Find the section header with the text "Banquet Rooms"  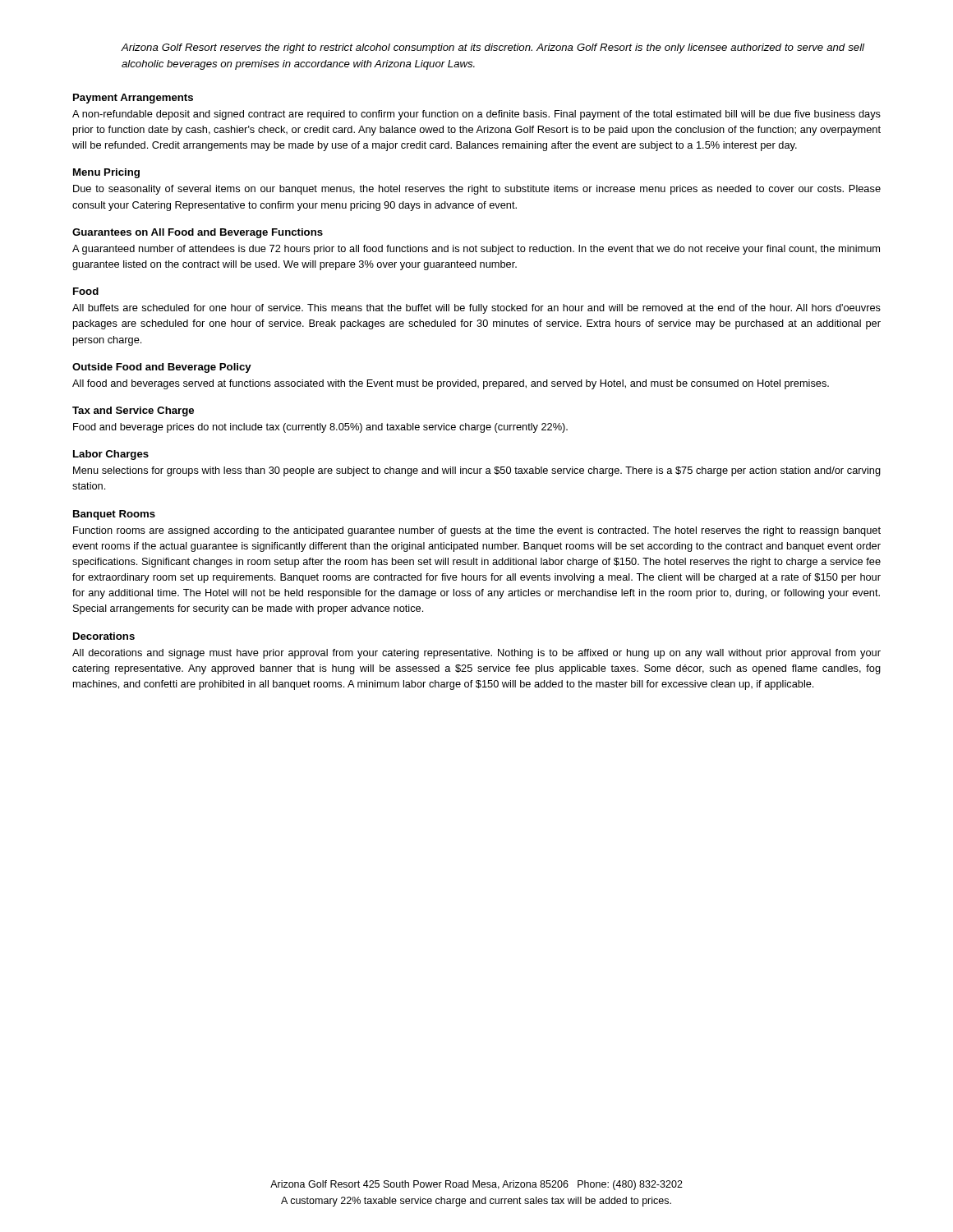pyautogui.click(x=114, y=515)
